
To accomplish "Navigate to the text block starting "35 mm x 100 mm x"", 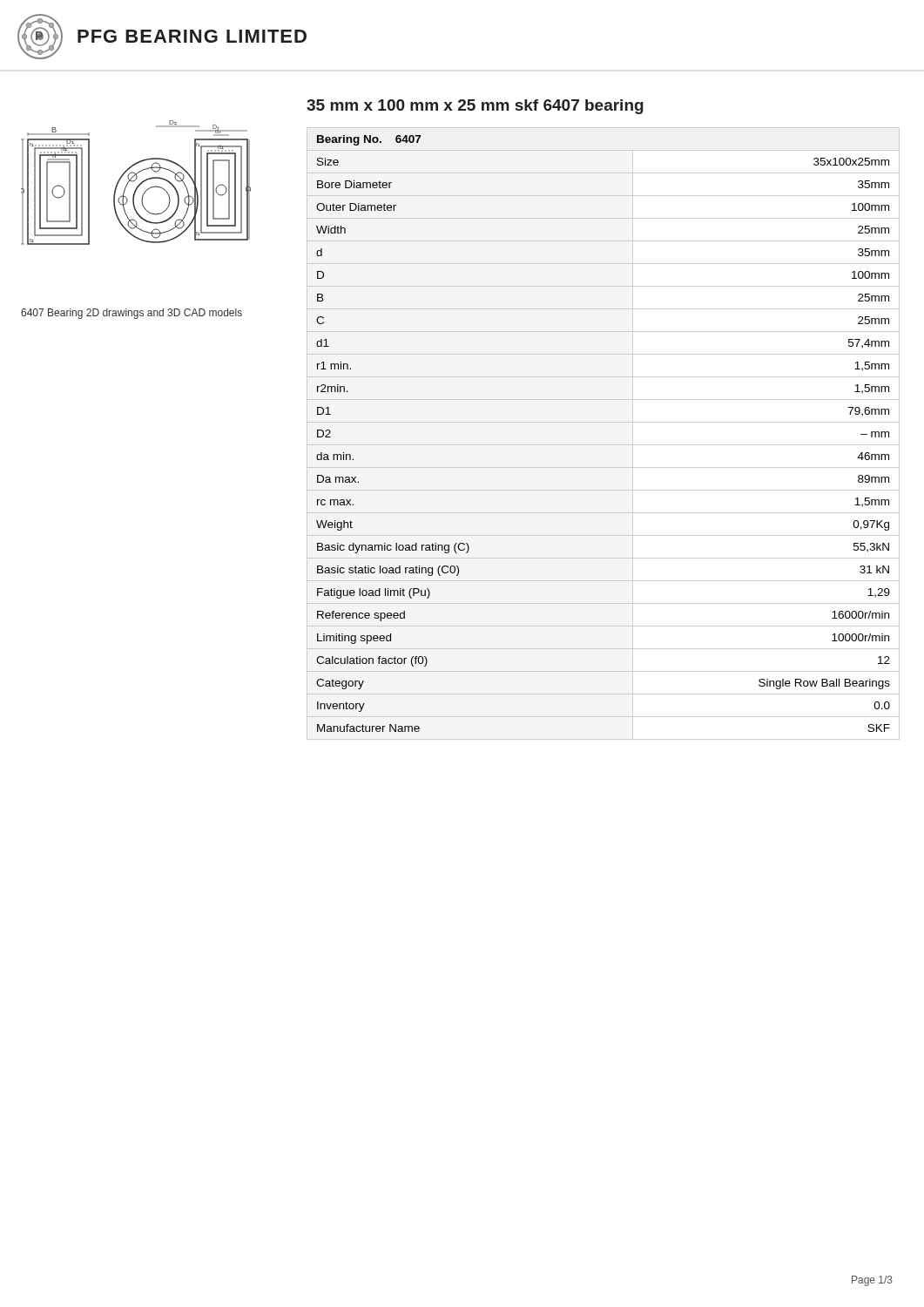I will pos(475,105).
